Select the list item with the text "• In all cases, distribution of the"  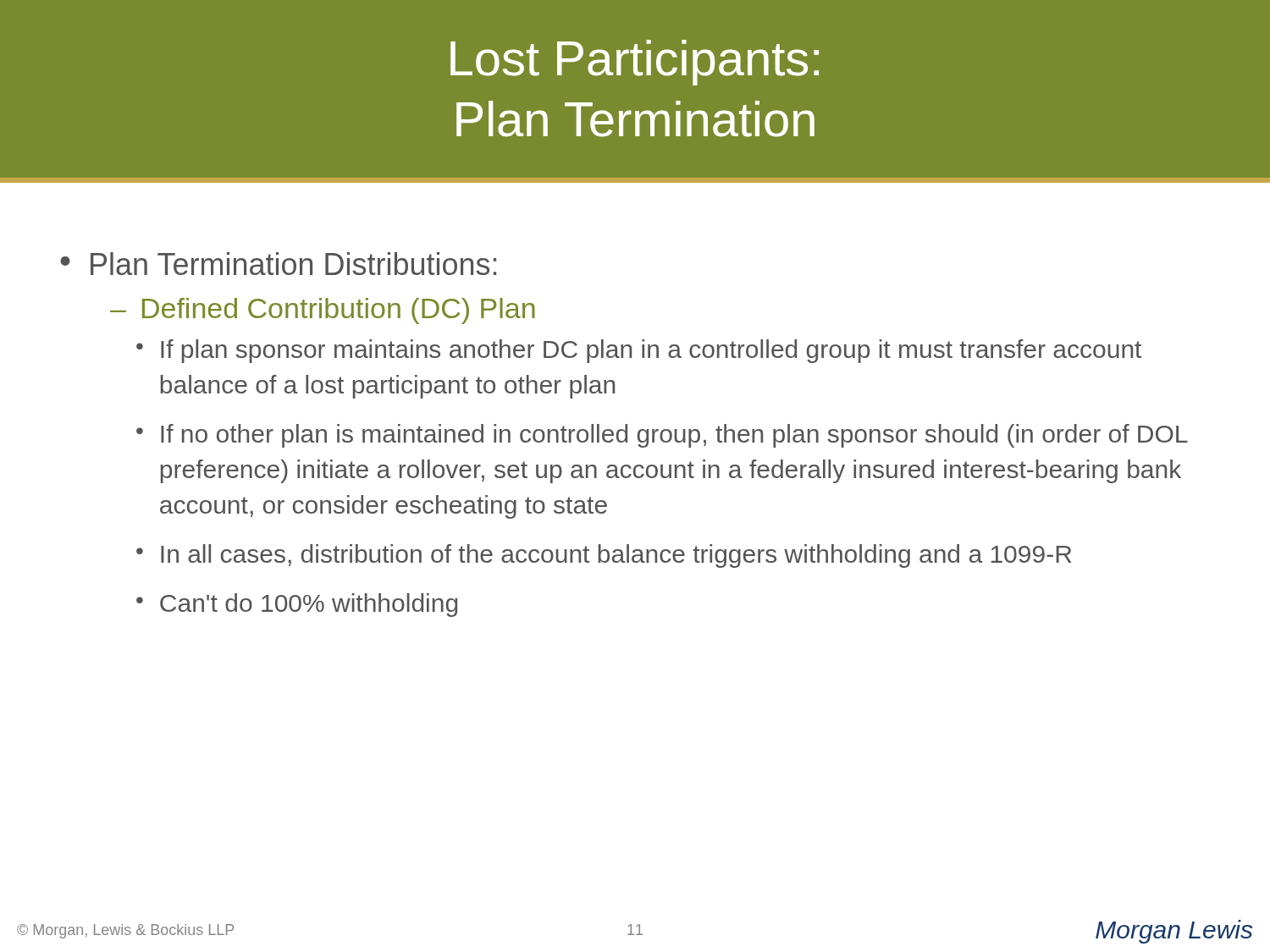pyautogui.click(x=604, y=554)
